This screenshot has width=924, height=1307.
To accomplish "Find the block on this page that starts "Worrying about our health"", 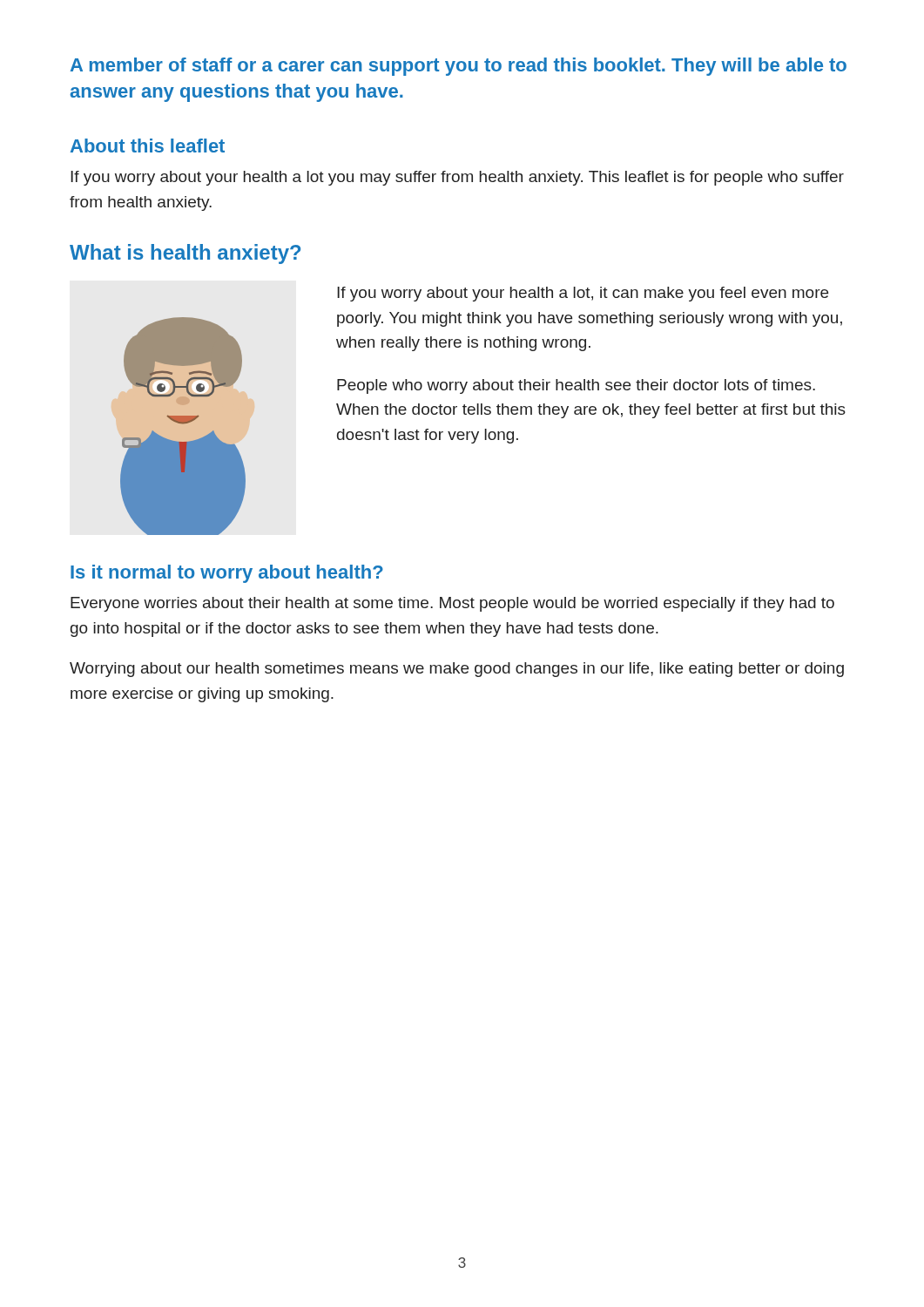I will click(457, 681).
